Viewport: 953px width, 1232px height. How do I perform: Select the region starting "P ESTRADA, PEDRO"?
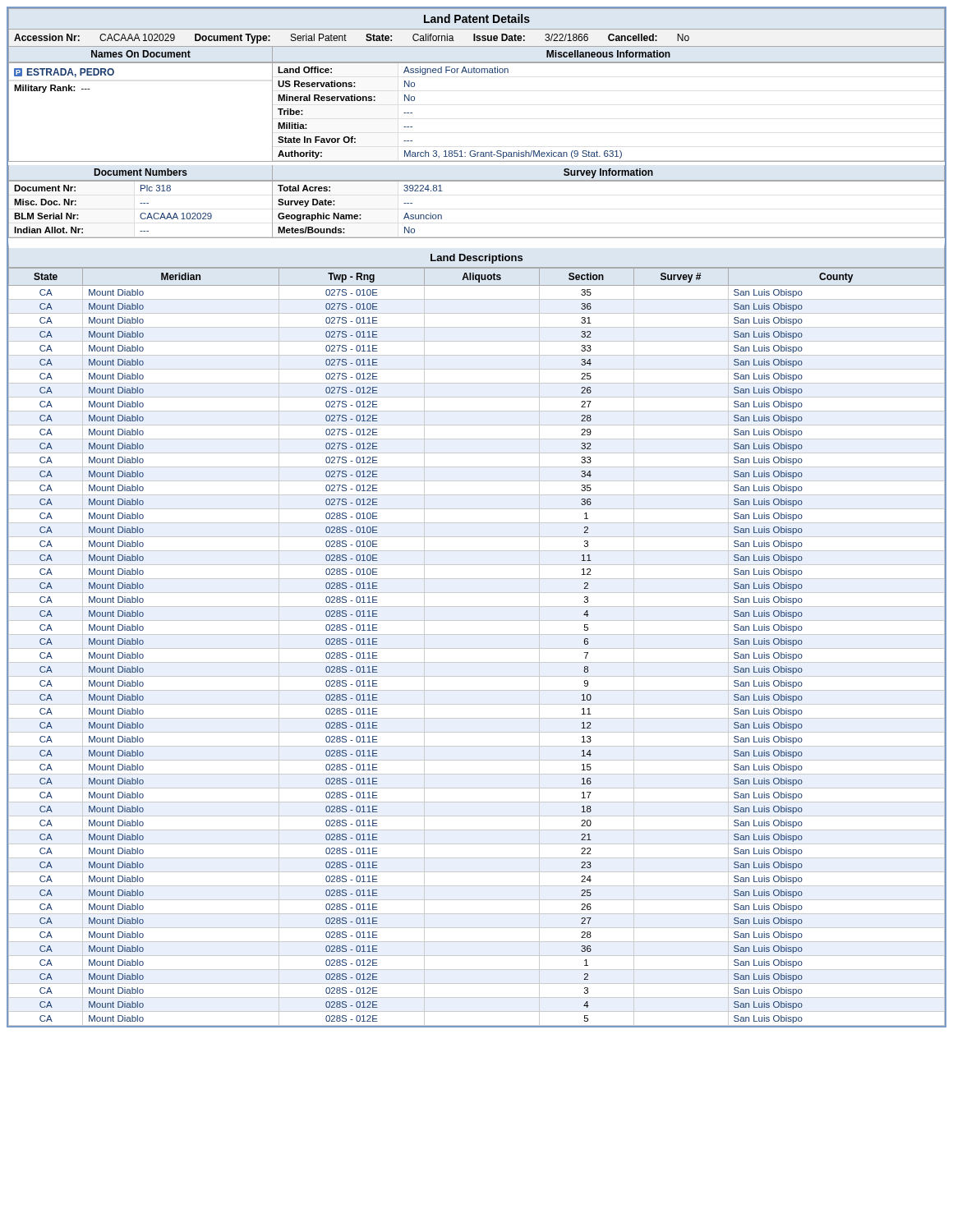pos(64,72)
